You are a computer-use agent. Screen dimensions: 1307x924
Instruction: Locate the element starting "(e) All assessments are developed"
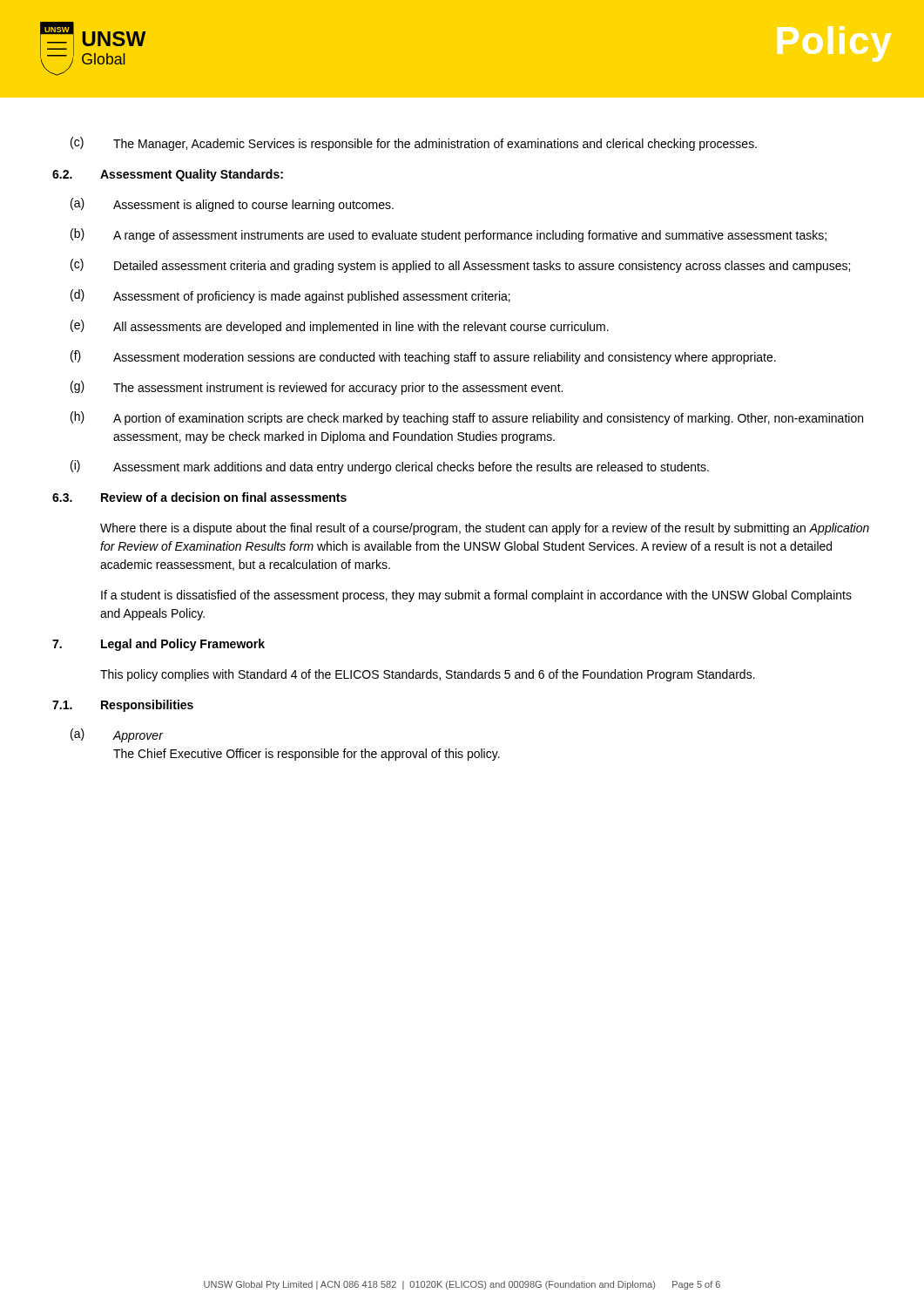pos(471,327)
